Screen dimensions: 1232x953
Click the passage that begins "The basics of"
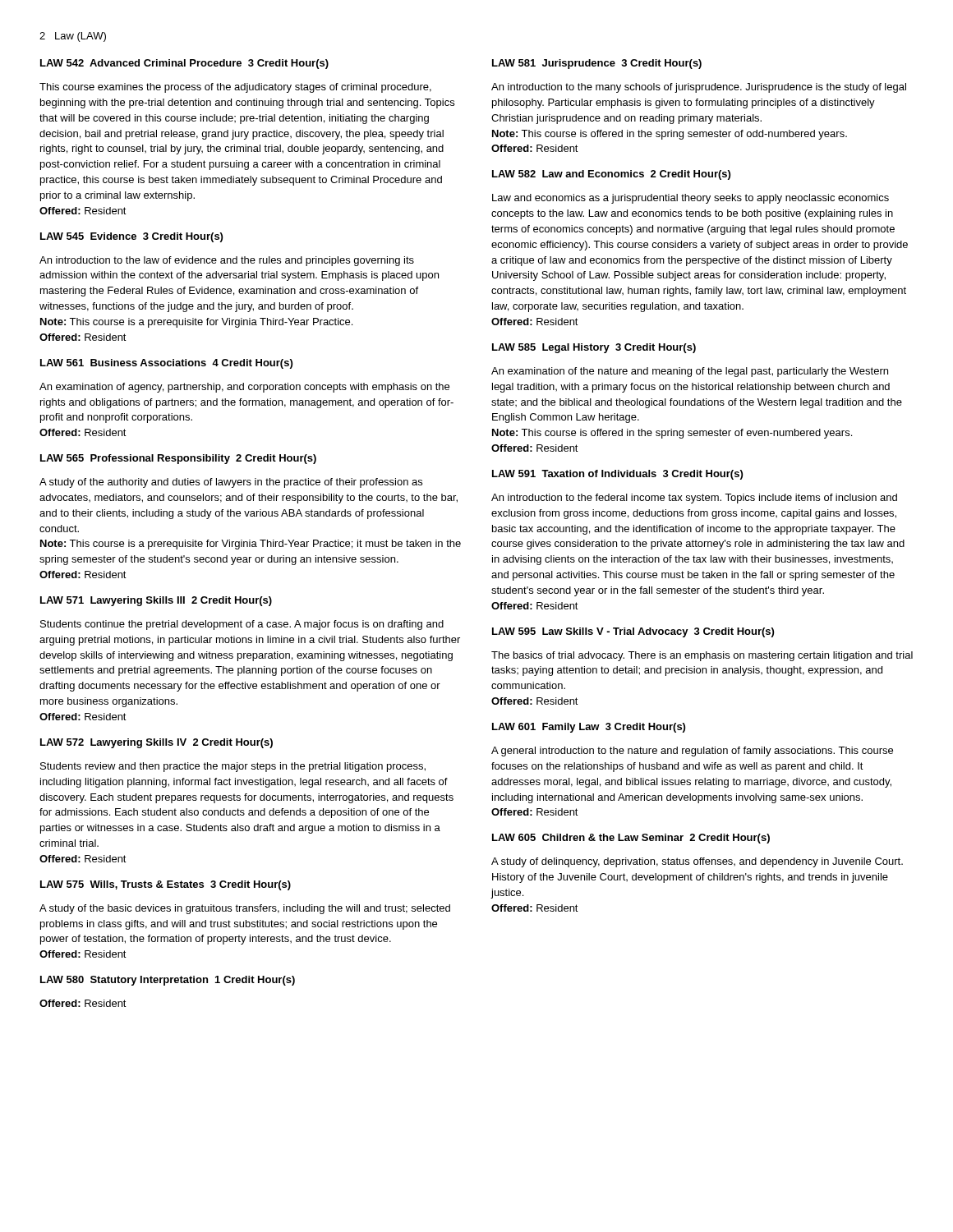click(702, 679)
